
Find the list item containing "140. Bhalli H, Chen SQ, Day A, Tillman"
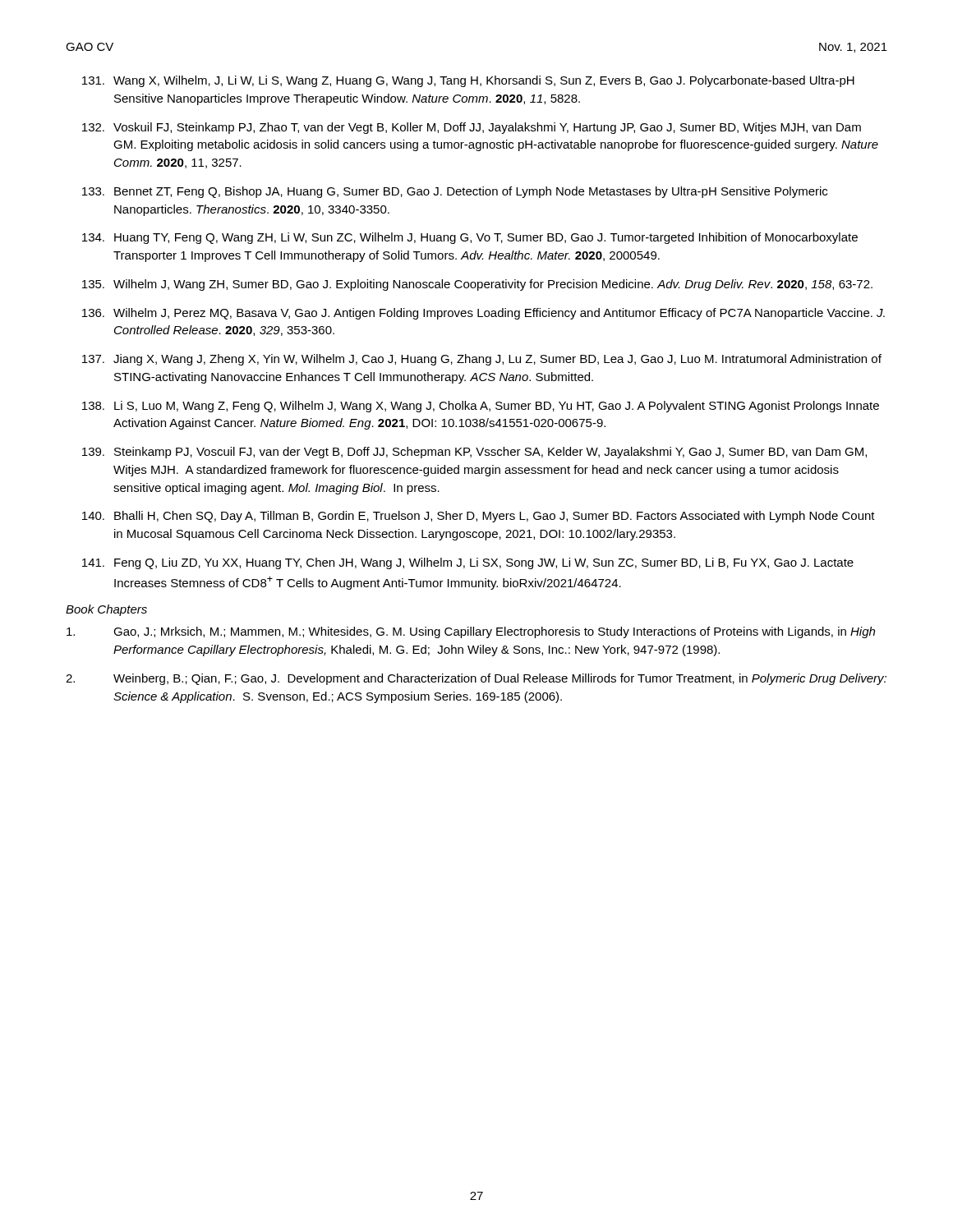pos(476,525)
